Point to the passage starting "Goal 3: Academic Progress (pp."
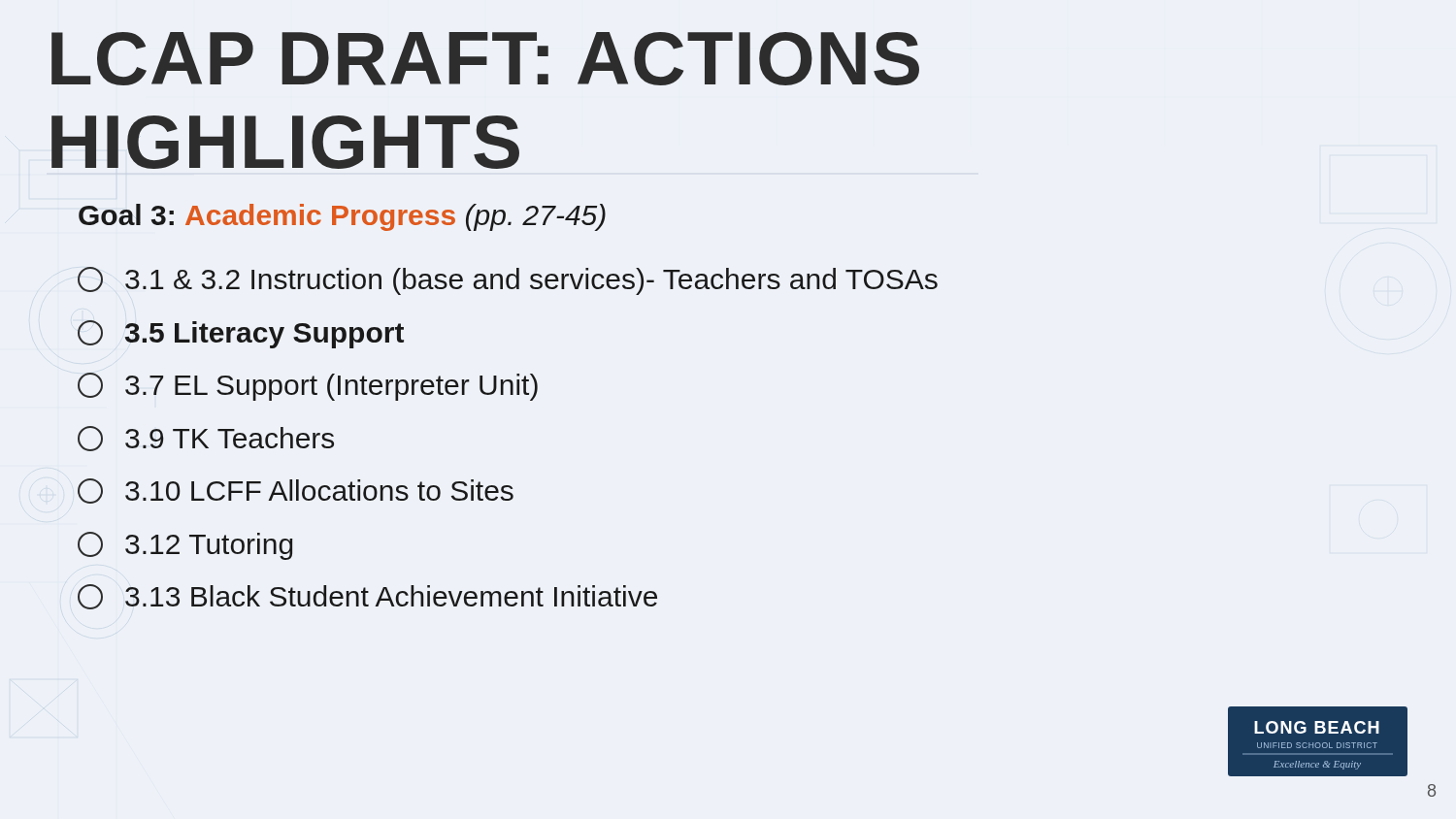Screen dimensions: 819x1456 (342, 215)
